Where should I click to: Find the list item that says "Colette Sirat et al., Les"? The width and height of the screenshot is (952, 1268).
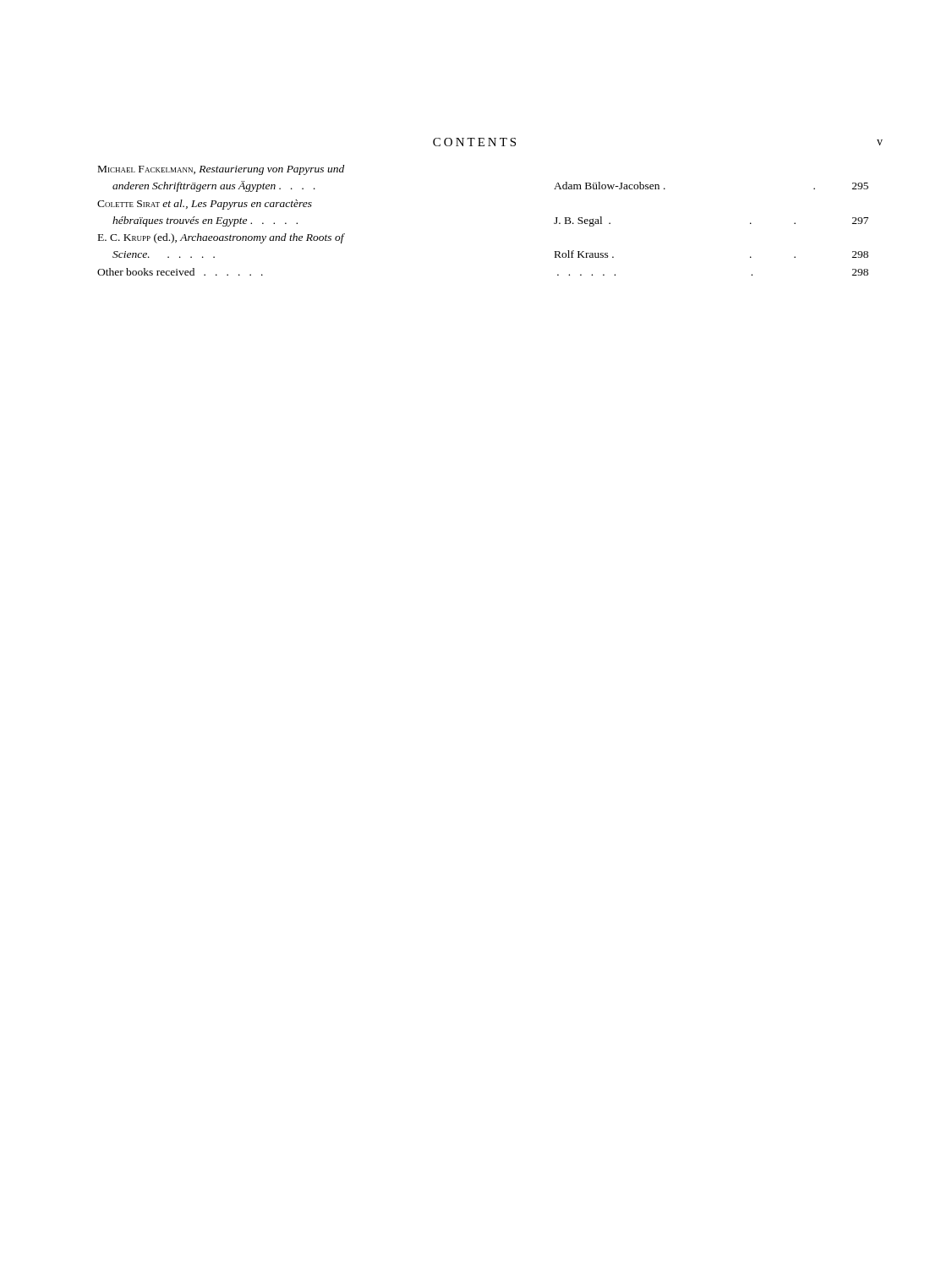coord(205,205)
